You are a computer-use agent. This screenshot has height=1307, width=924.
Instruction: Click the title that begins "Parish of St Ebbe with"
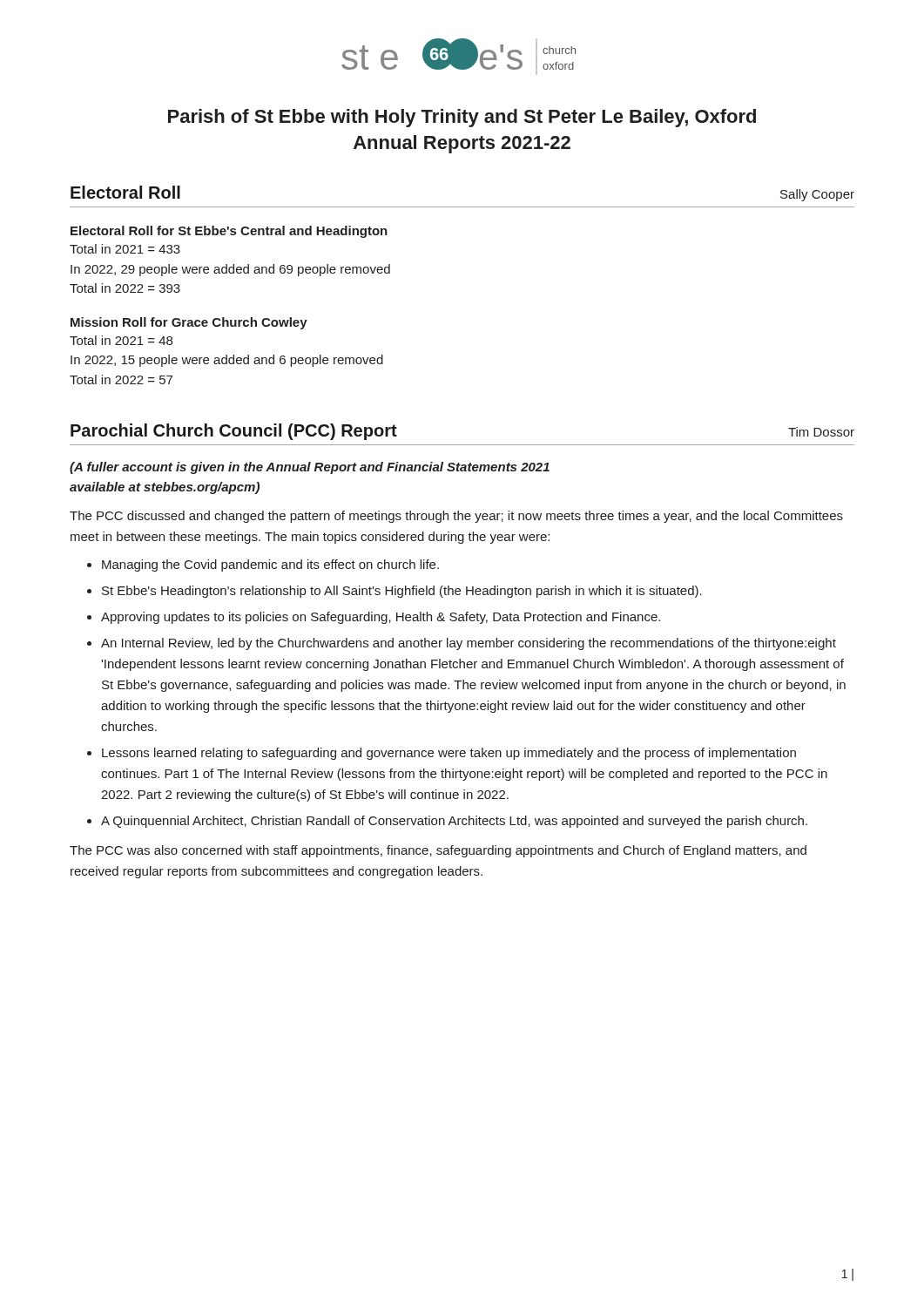pos(462,129)
